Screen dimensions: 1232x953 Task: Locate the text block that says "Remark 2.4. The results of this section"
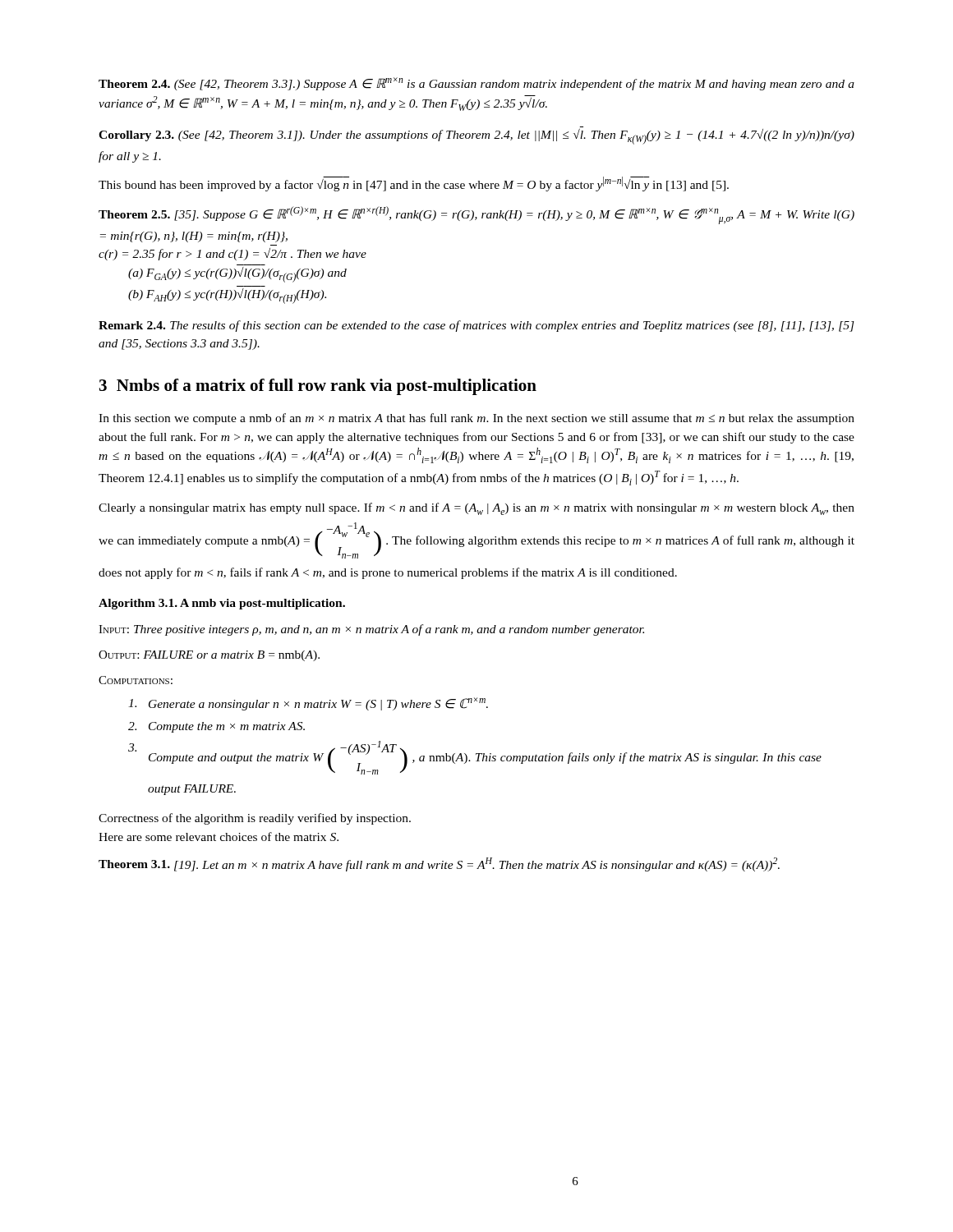click(x=476, y=334)
